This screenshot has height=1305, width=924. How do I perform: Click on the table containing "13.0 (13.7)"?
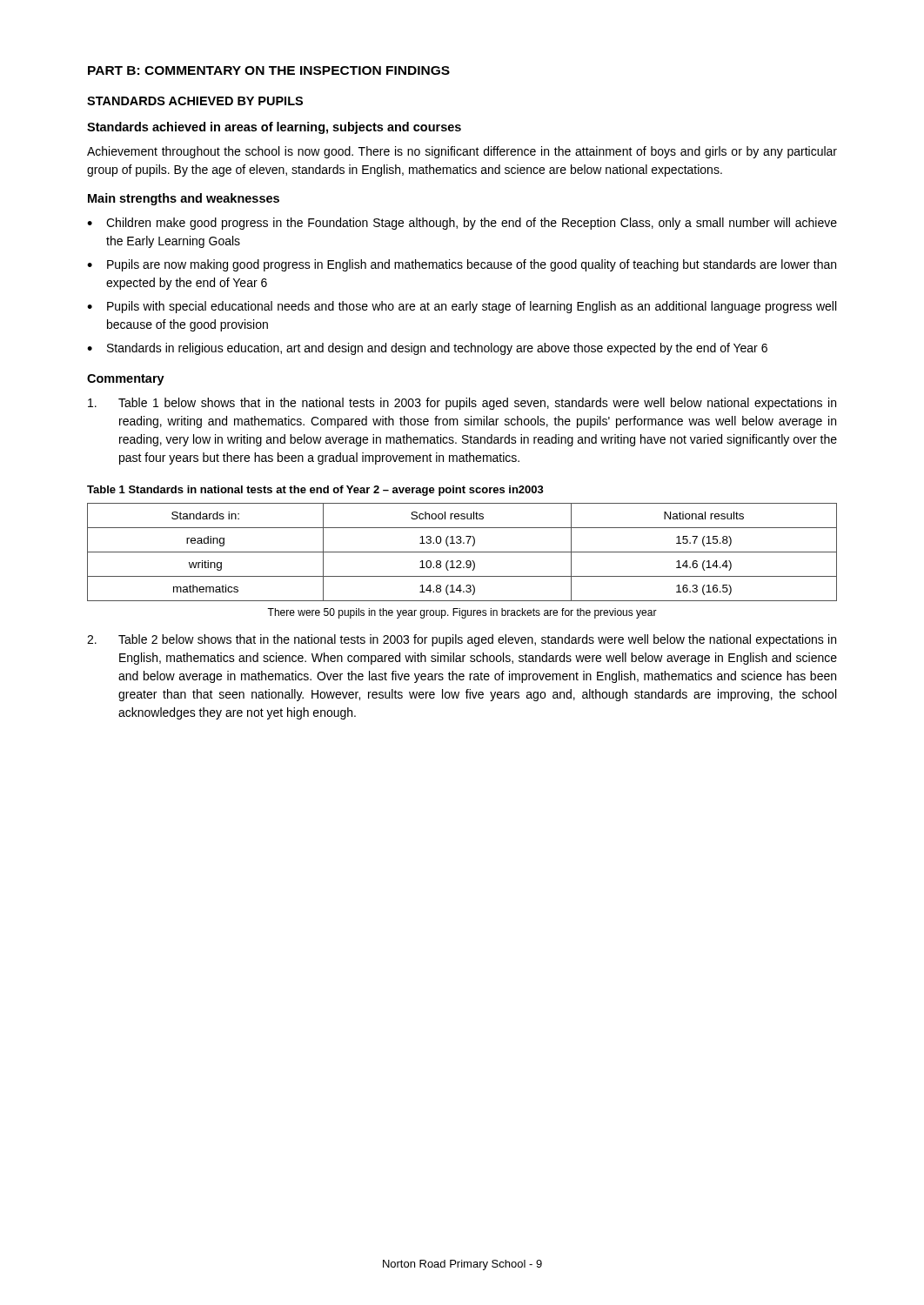click(462, 552)
